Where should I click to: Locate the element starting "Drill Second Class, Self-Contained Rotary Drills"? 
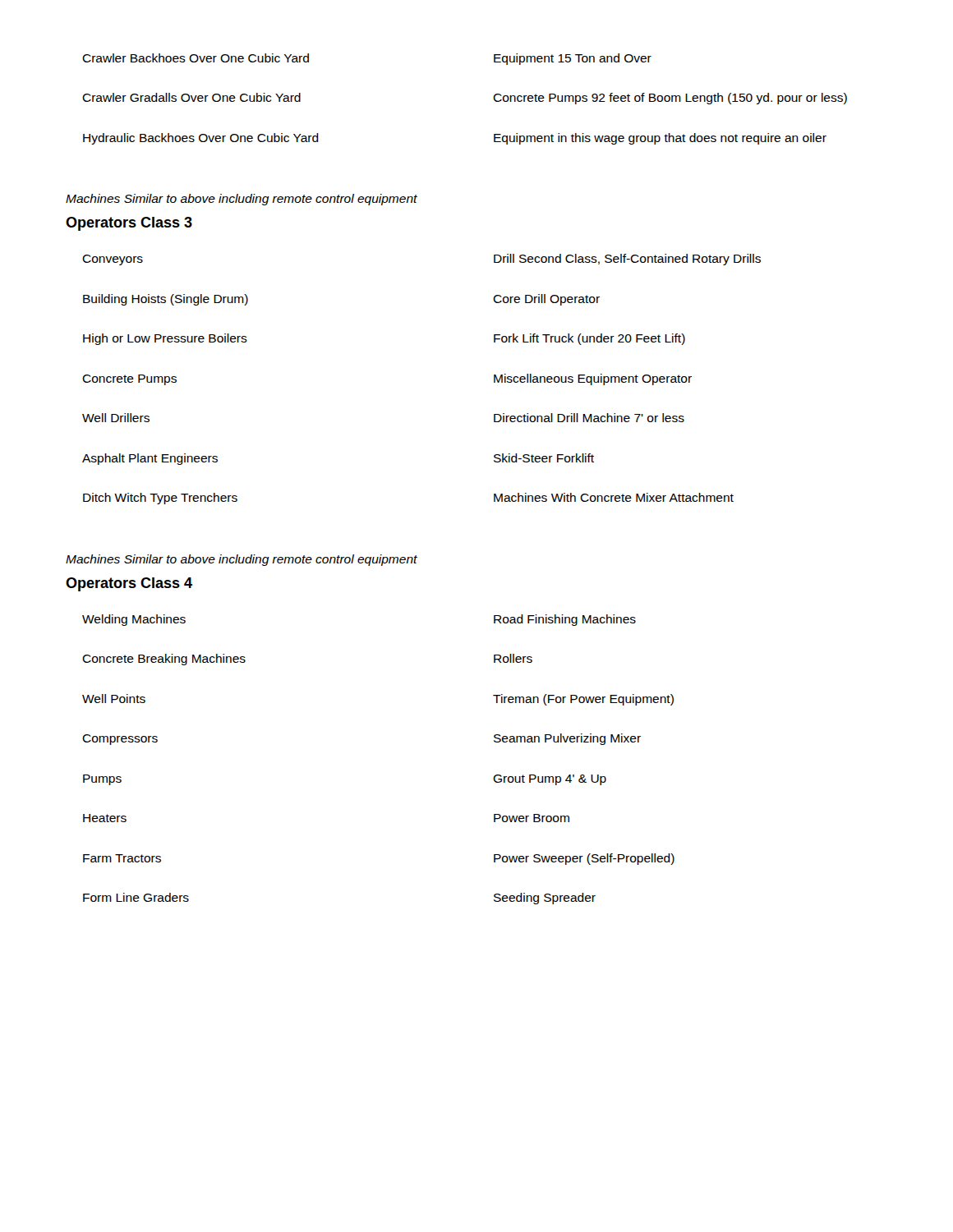[x=627, y=259]
